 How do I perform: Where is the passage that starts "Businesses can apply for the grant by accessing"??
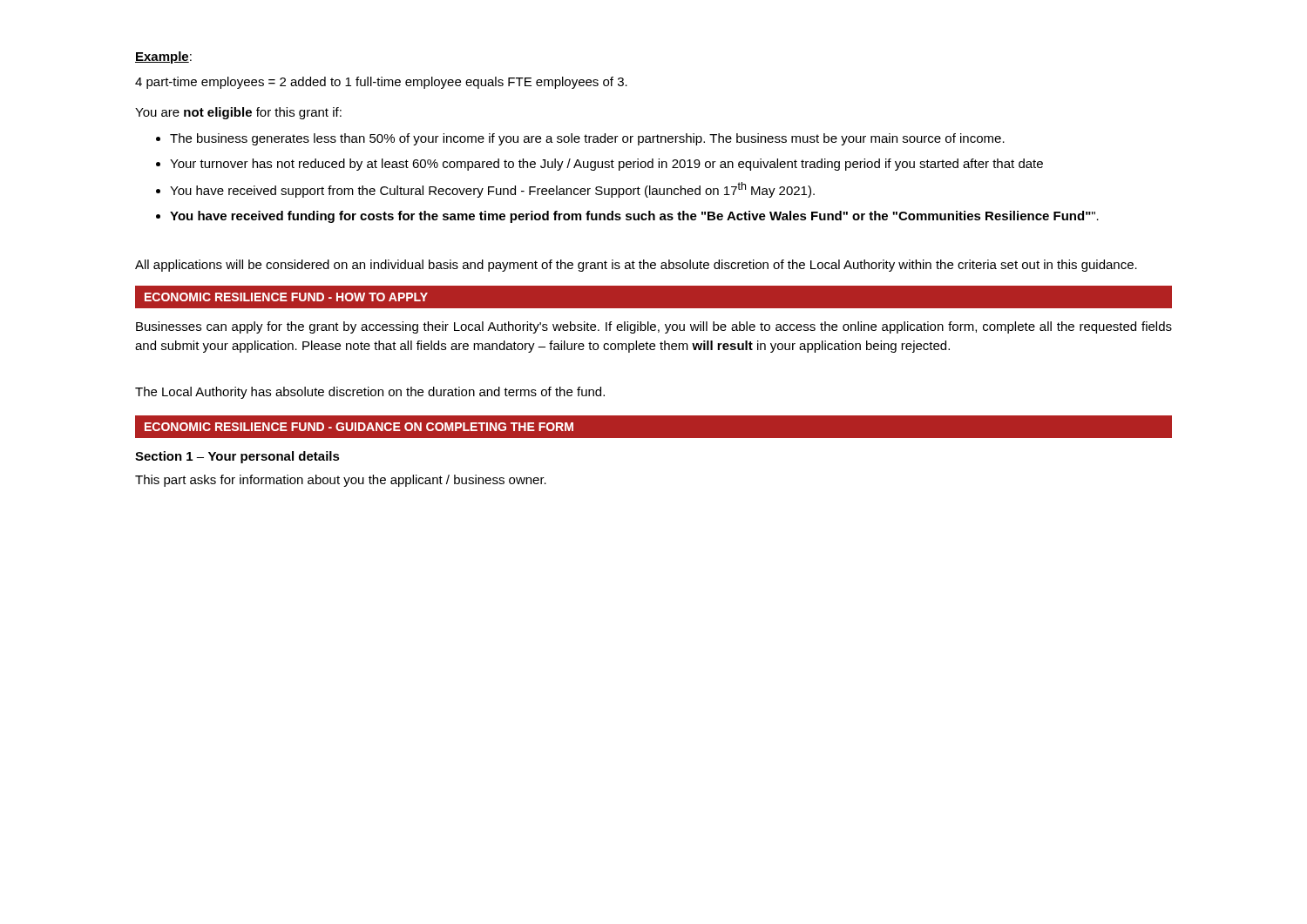[x=654, y=336]
